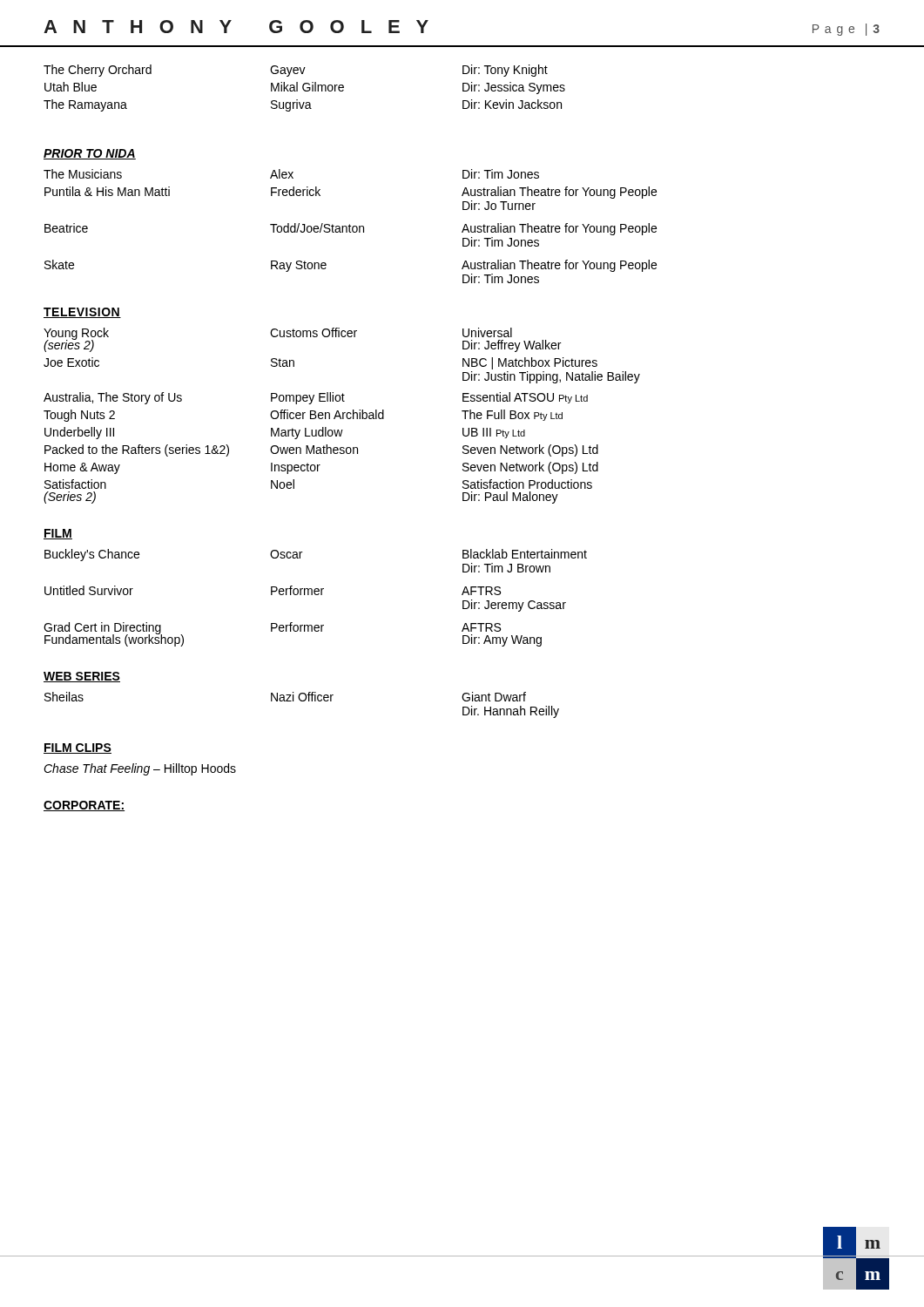Navigate to the element starting "Utah Blue Mikal Gilmore Dir: Jessica Symes"
The image size is (924, 1307).
pyautogui.click(x=462, y=87)
